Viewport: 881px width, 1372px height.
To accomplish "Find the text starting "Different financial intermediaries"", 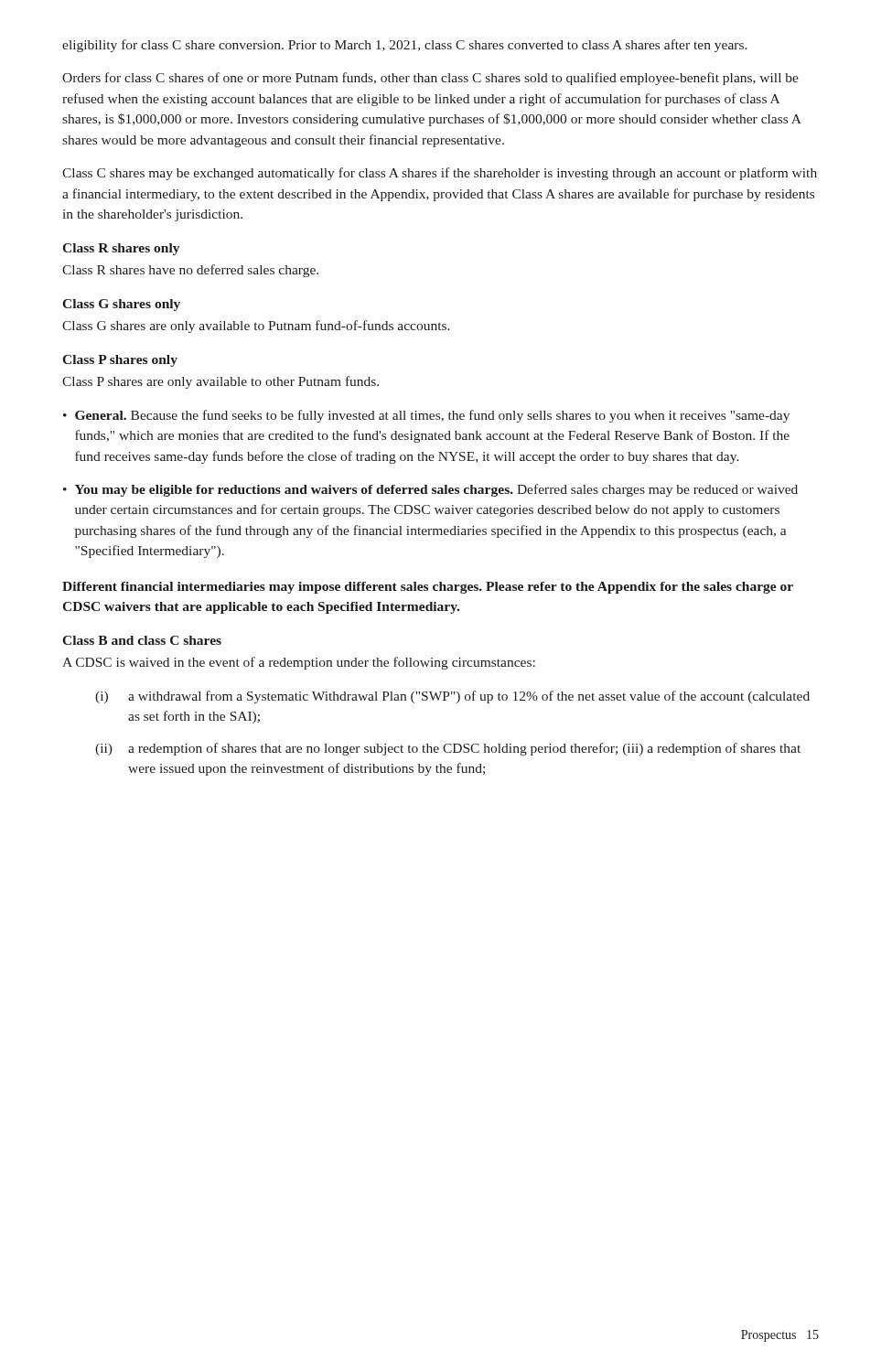I will pos(440,597).
